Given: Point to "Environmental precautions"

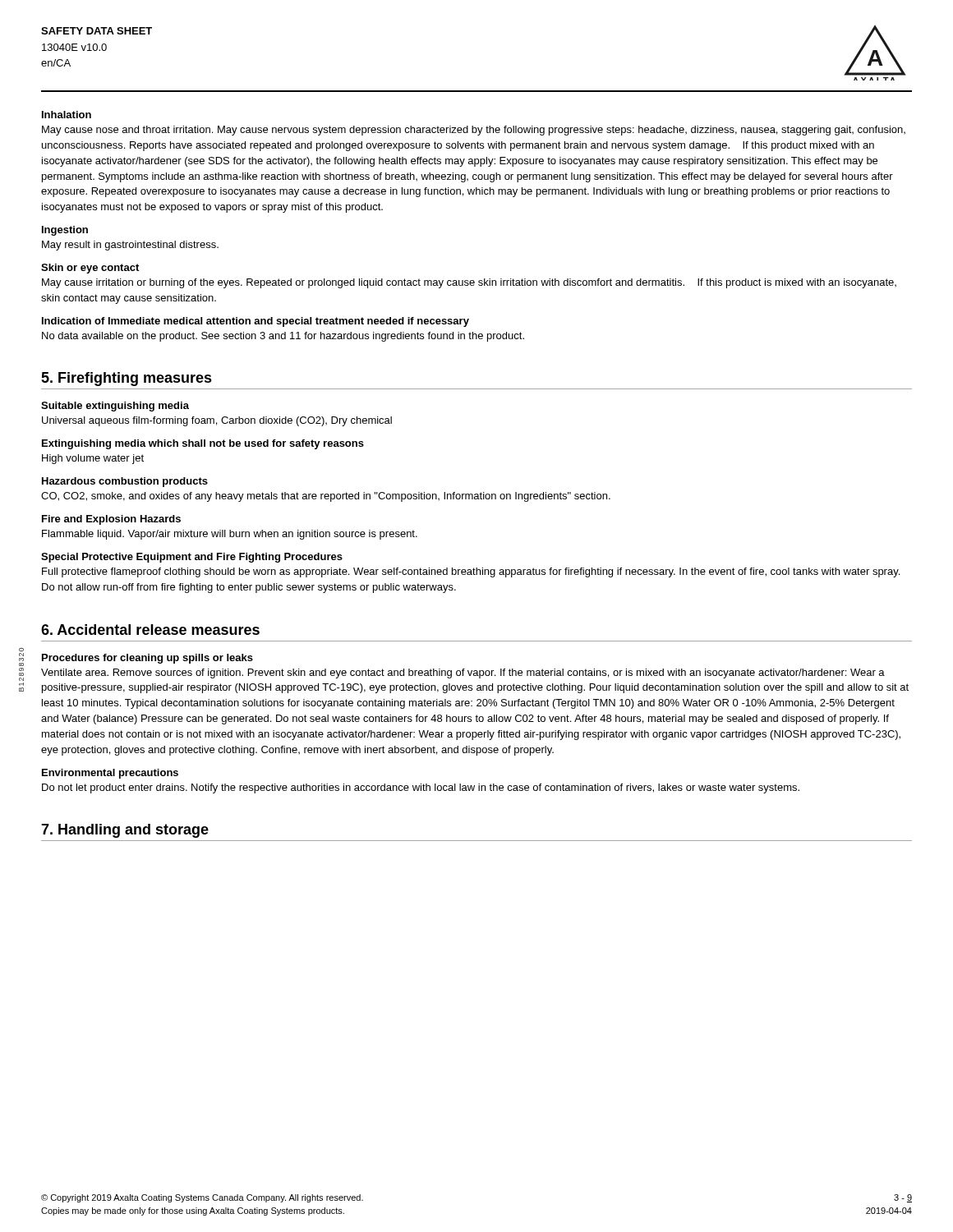Looking at the screenshot, I should click(x=110, y=772).
